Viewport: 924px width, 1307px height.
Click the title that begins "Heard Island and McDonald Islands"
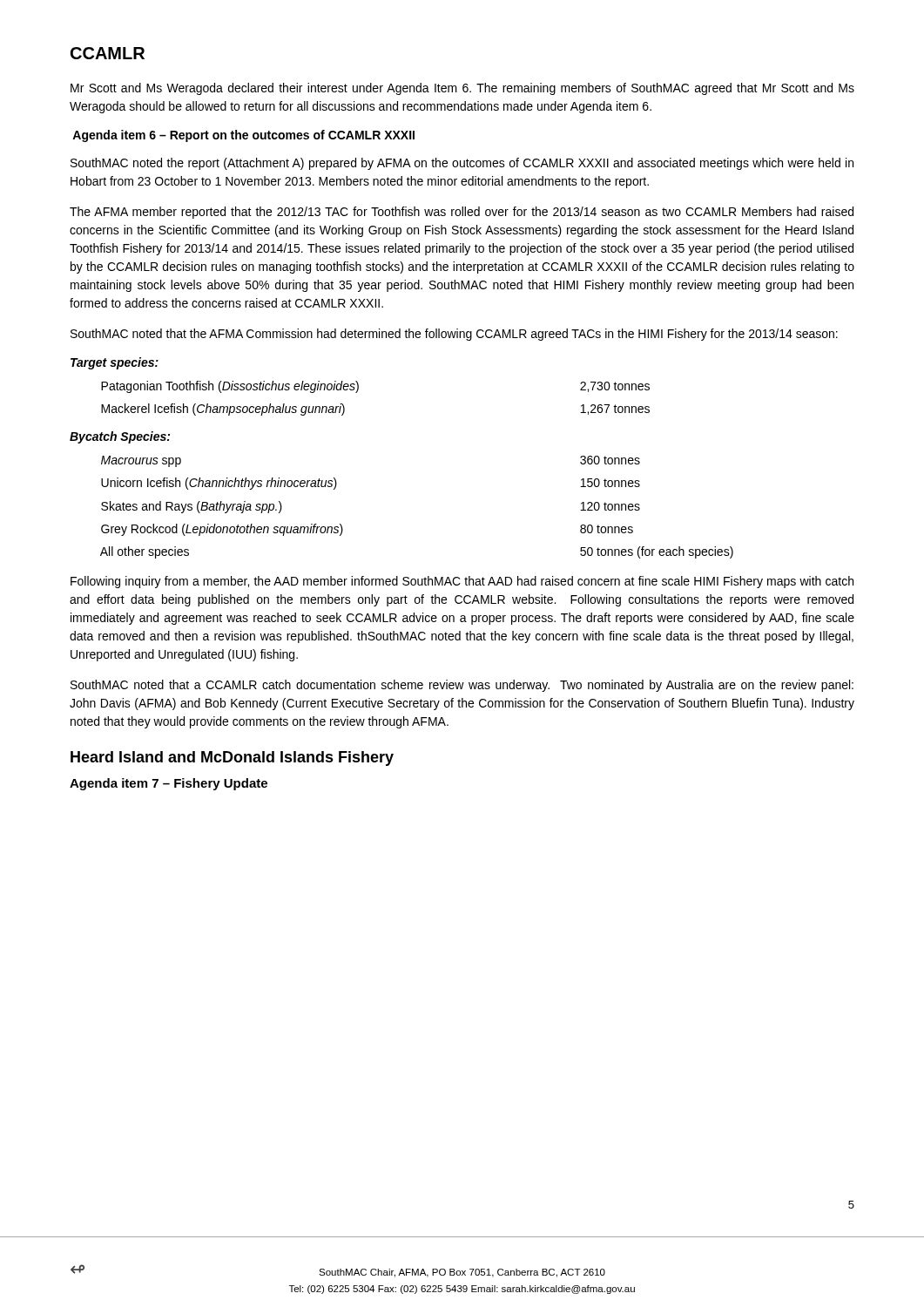(232, 757)
